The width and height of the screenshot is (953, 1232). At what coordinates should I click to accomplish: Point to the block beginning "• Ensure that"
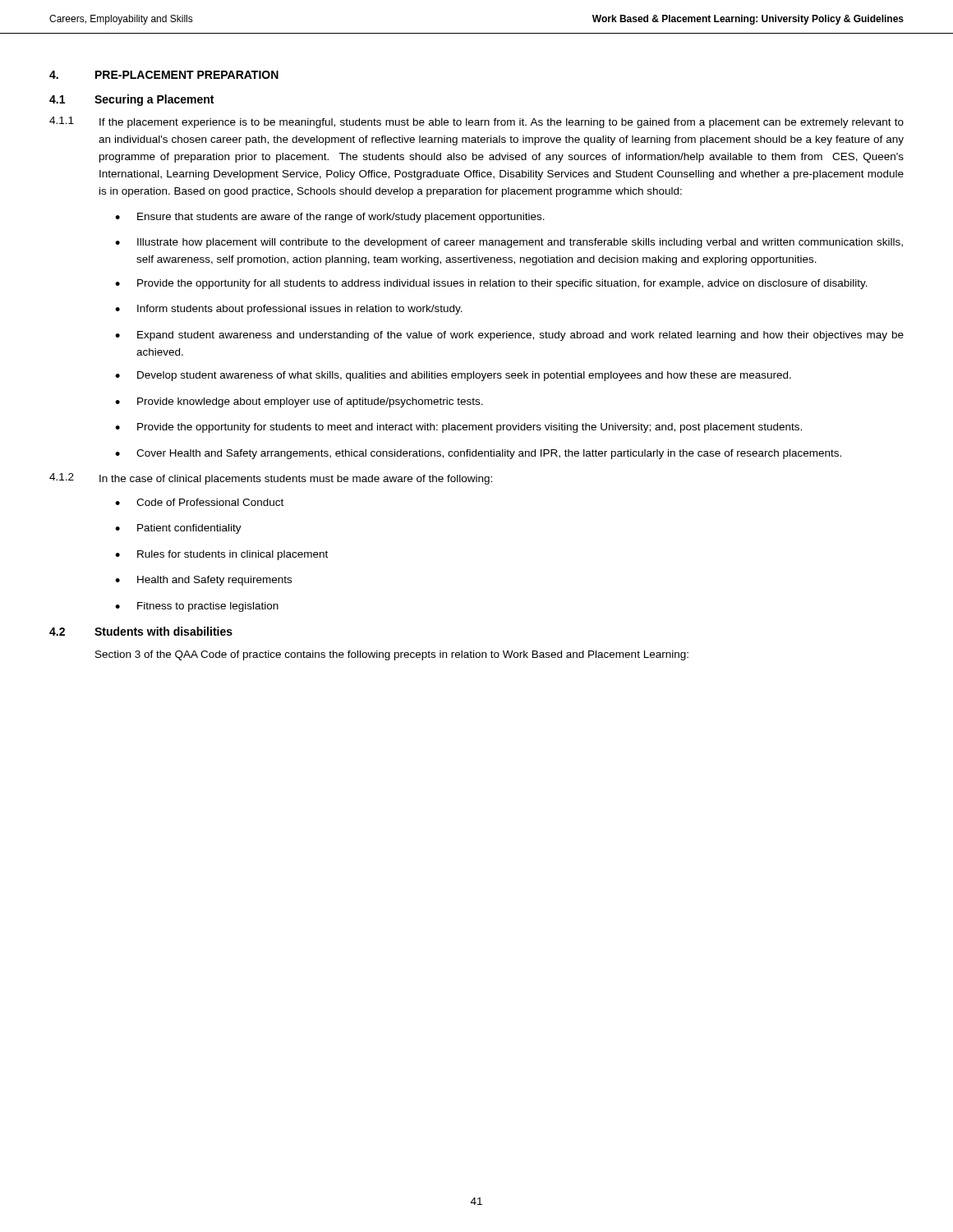pyautogui.click(x=509, y=218)
